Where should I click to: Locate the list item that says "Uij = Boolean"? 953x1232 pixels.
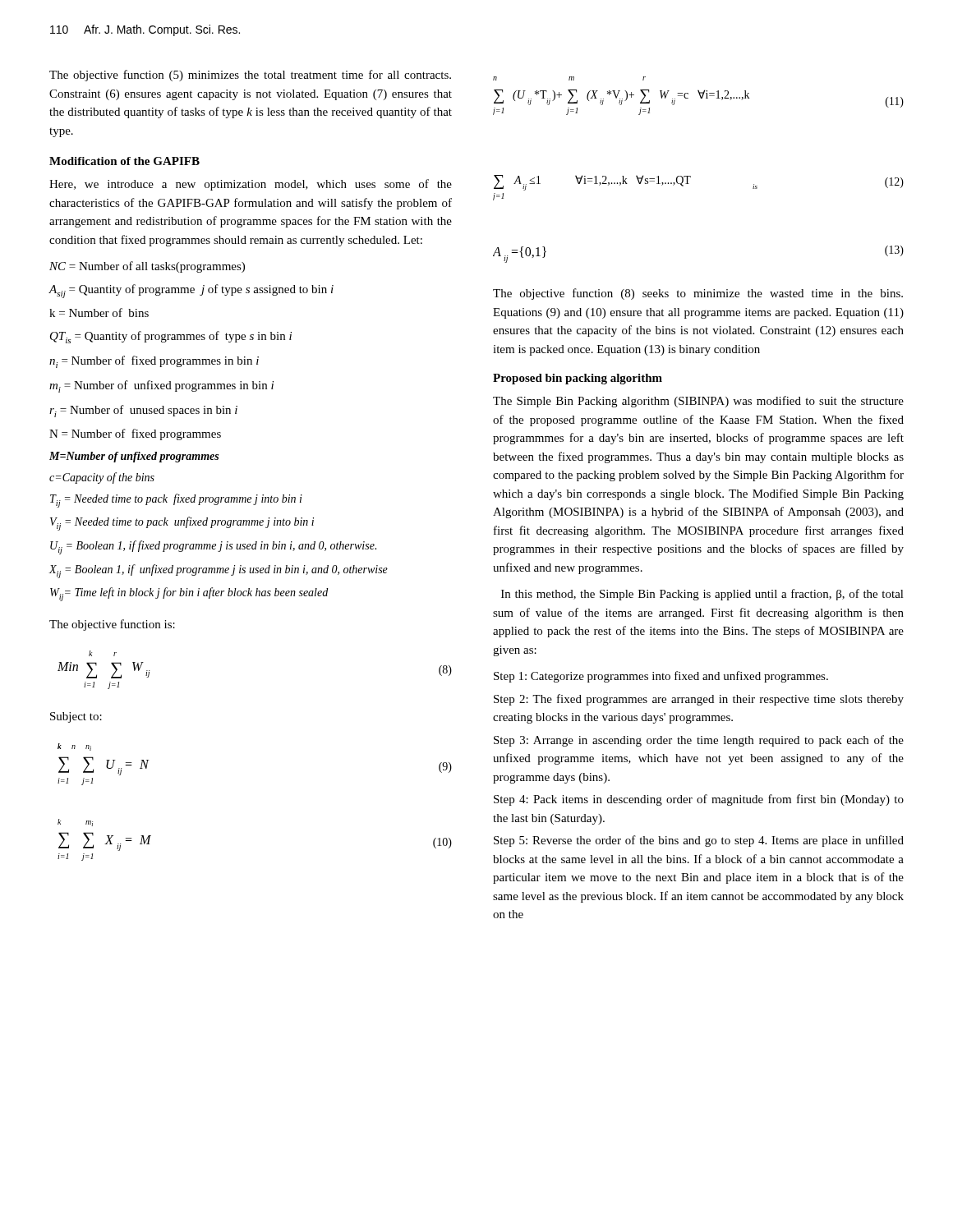tap(213, 547)
